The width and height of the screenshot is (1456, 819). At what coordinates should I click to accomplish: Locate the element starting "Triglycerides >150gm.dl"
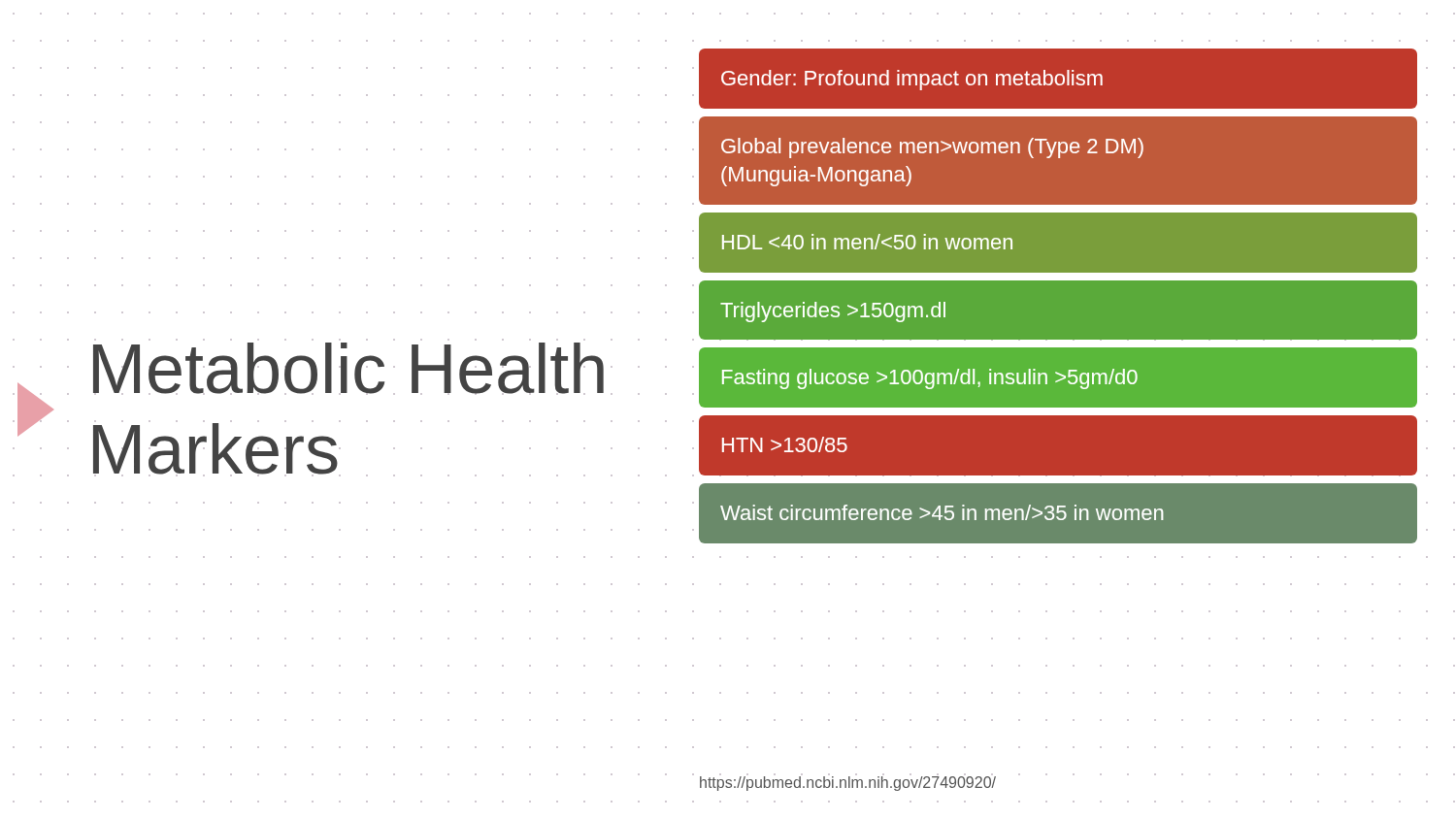click(x=833, y=310)
